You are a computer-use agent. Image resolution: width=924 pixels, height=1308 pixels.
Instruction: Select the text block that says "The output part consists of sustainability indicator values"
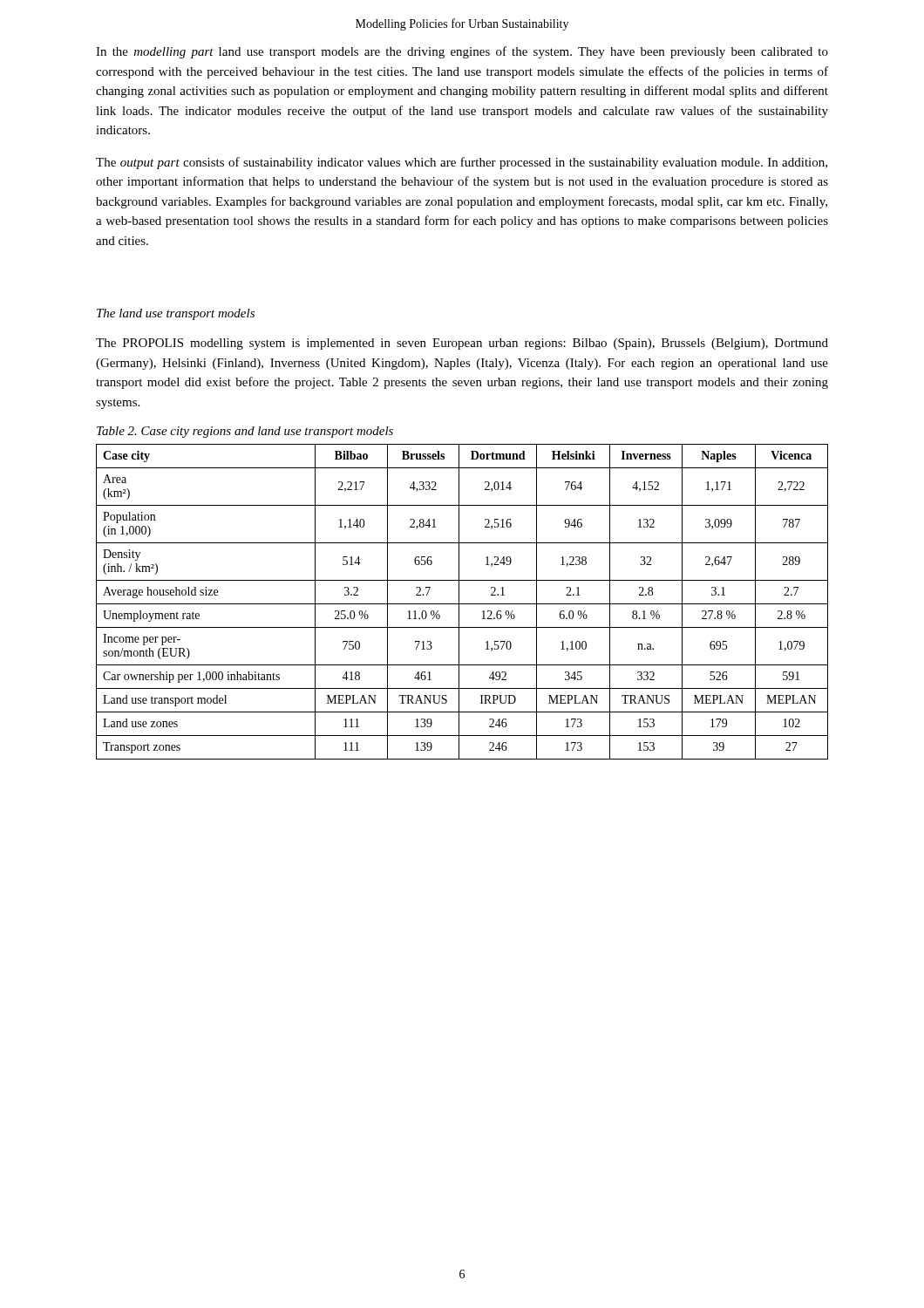(462, 201)
